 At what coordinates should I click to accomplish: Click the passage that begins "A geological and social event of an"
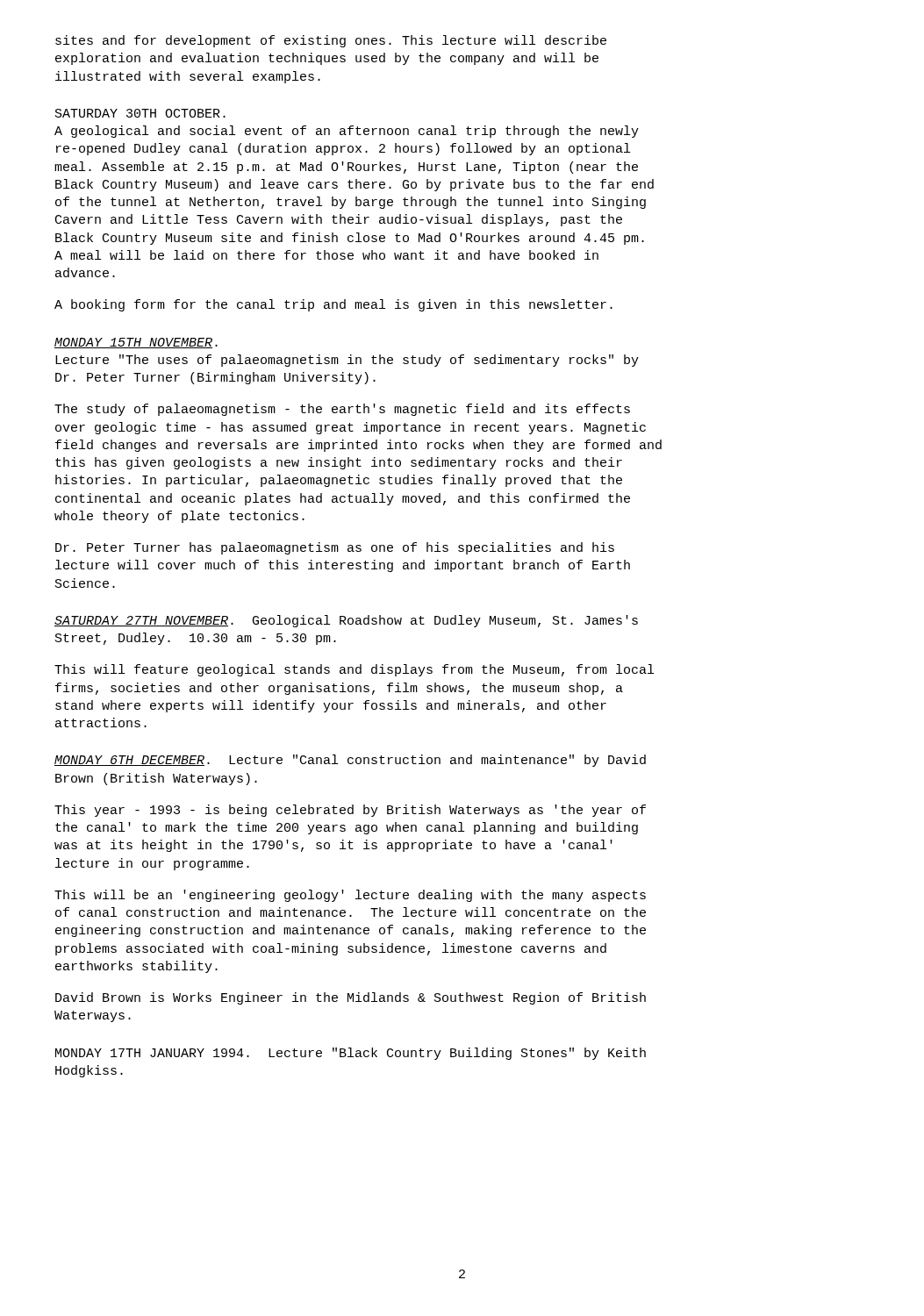[x=462, y=204]
